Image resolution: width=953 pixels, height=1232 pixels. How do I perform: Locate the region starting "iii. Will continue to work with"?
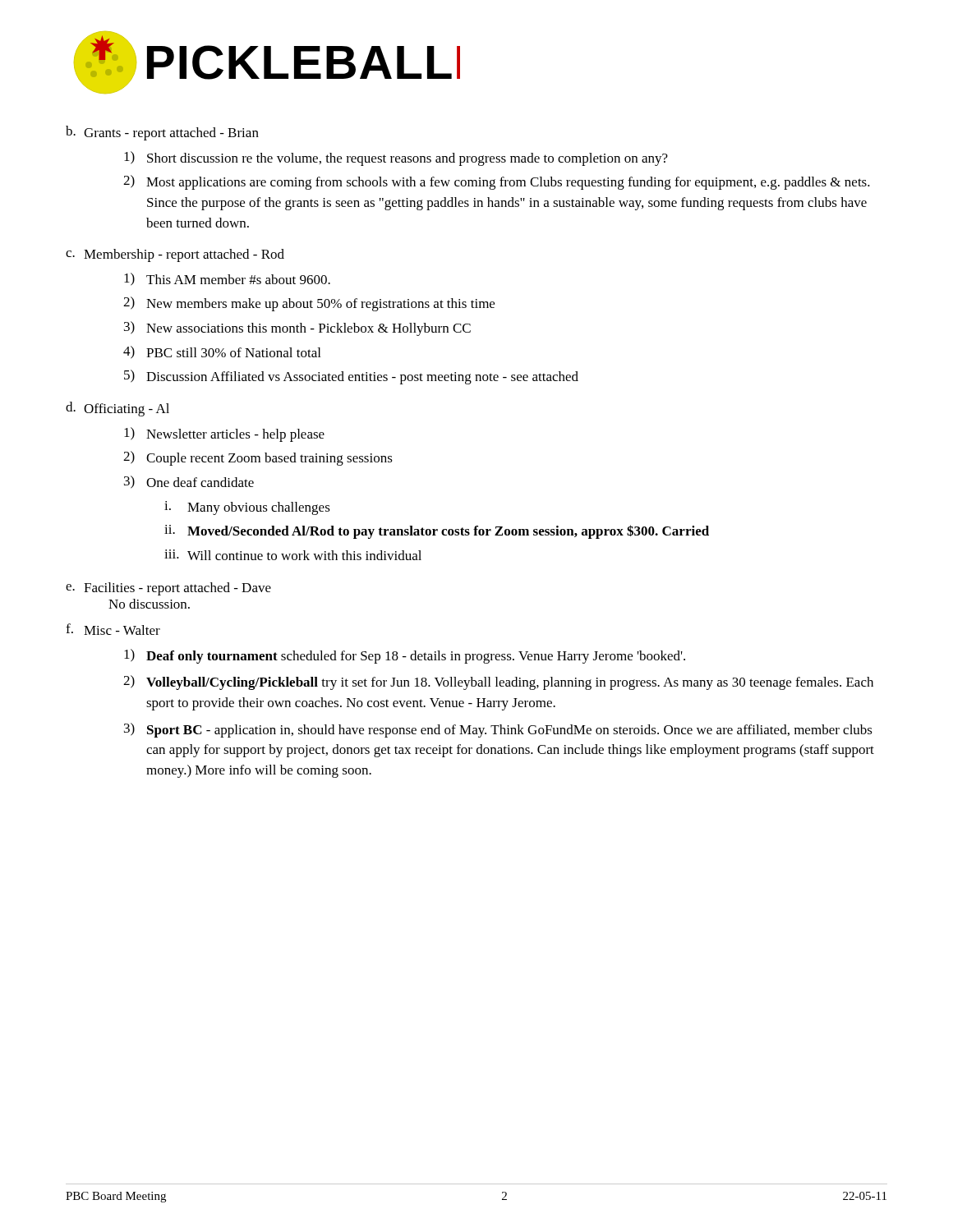point(293,555)
